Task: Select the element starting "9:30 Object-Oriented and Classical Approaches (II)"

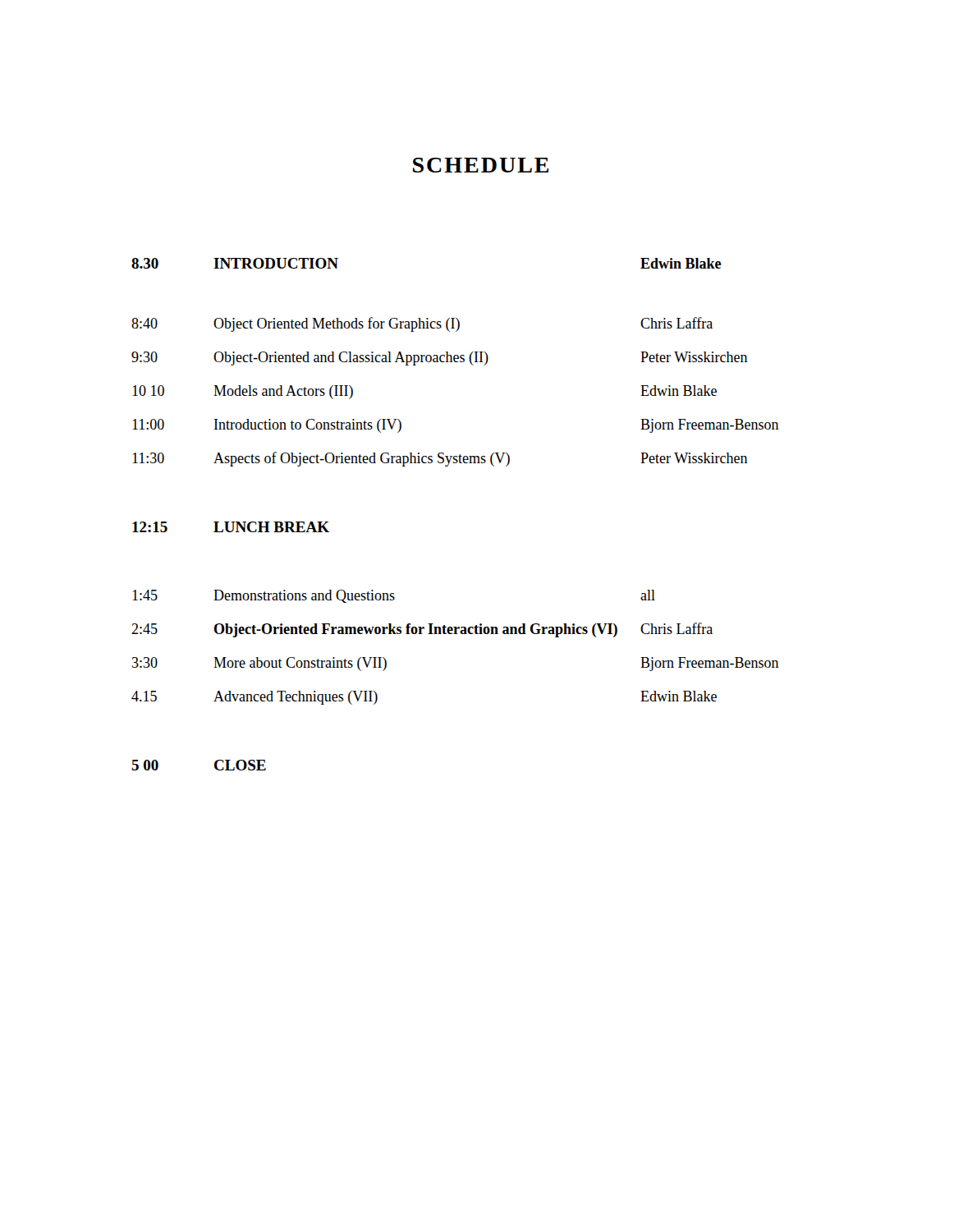Action: point(484,358)
